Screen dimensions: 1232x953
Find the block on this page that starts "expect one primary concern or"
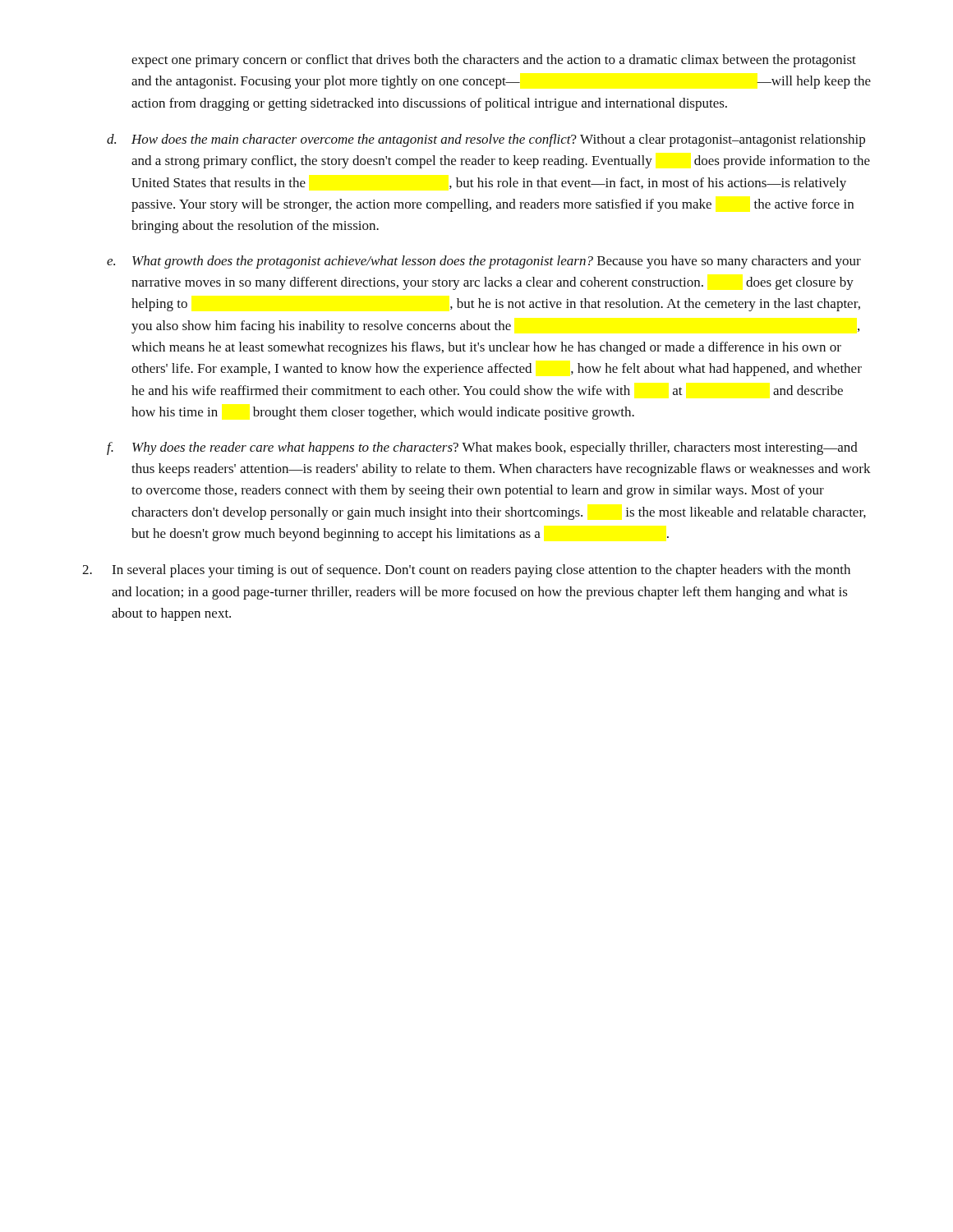pyautogui.click(x=501, y=81)
